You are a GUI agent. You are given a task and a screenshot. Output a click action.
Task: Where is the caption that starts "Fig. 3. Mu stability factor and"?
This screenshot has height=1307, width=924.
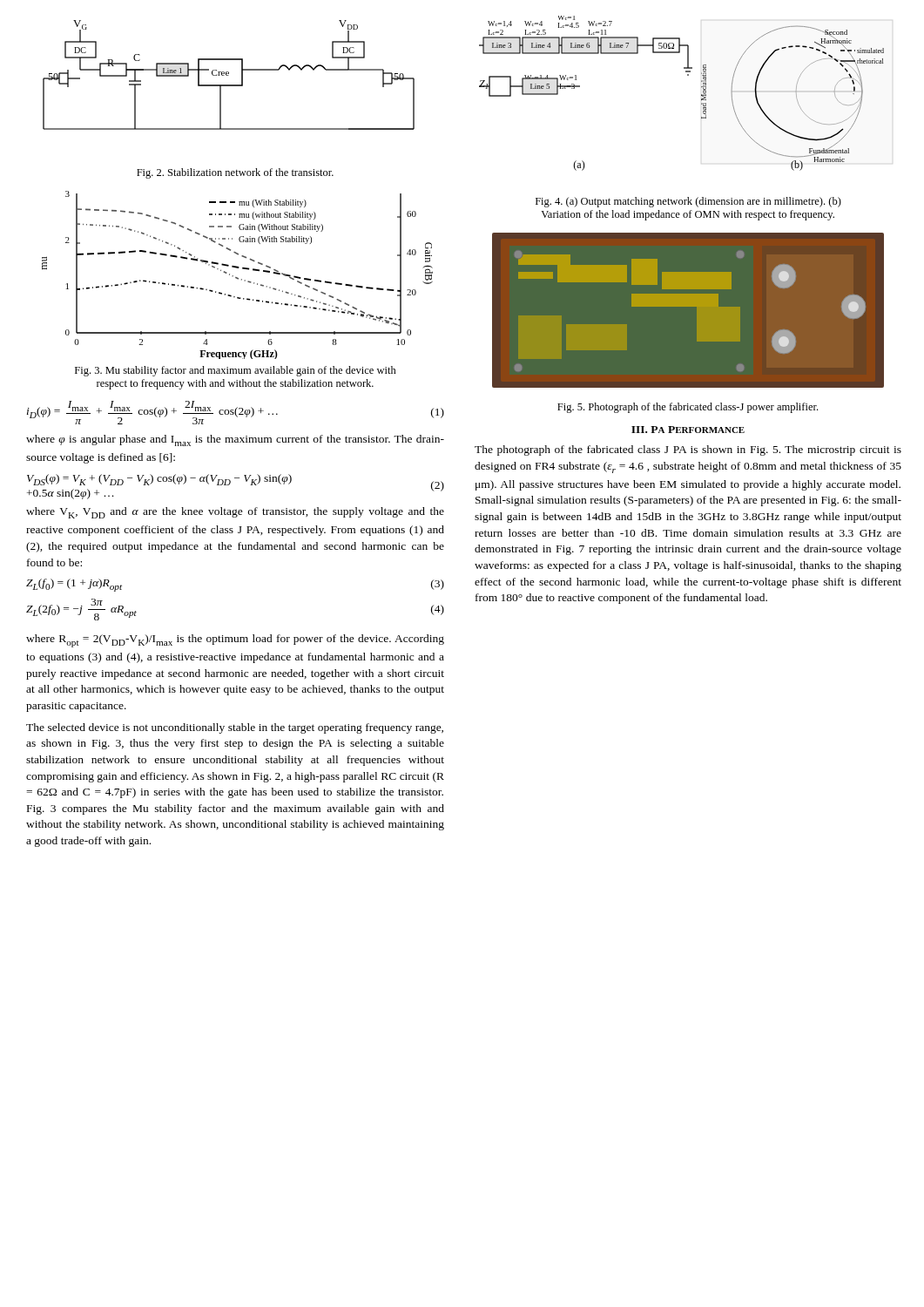pos(235,377)
